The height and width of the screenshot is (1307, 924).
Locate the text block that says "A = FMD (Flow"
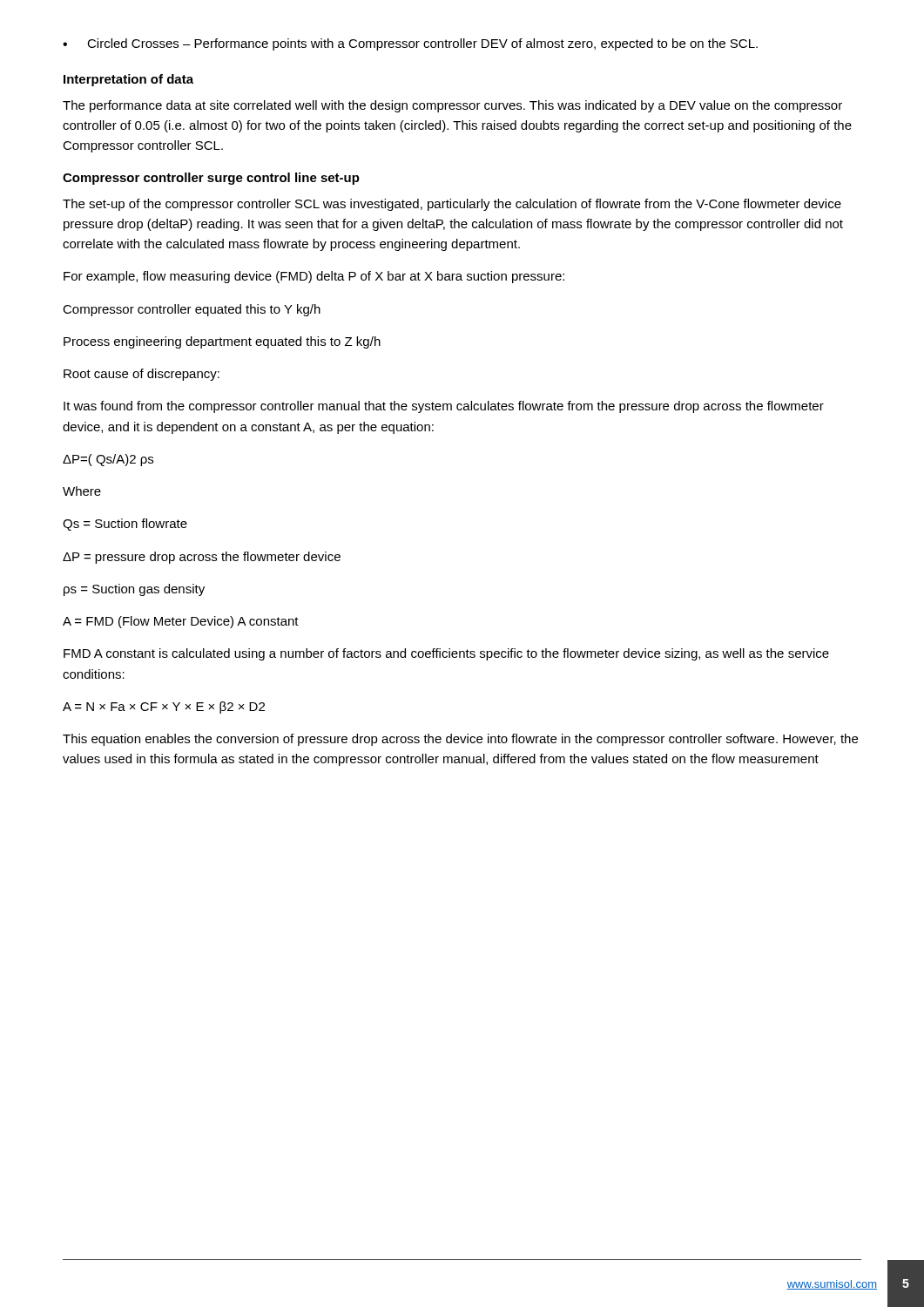tap(181, 621)
